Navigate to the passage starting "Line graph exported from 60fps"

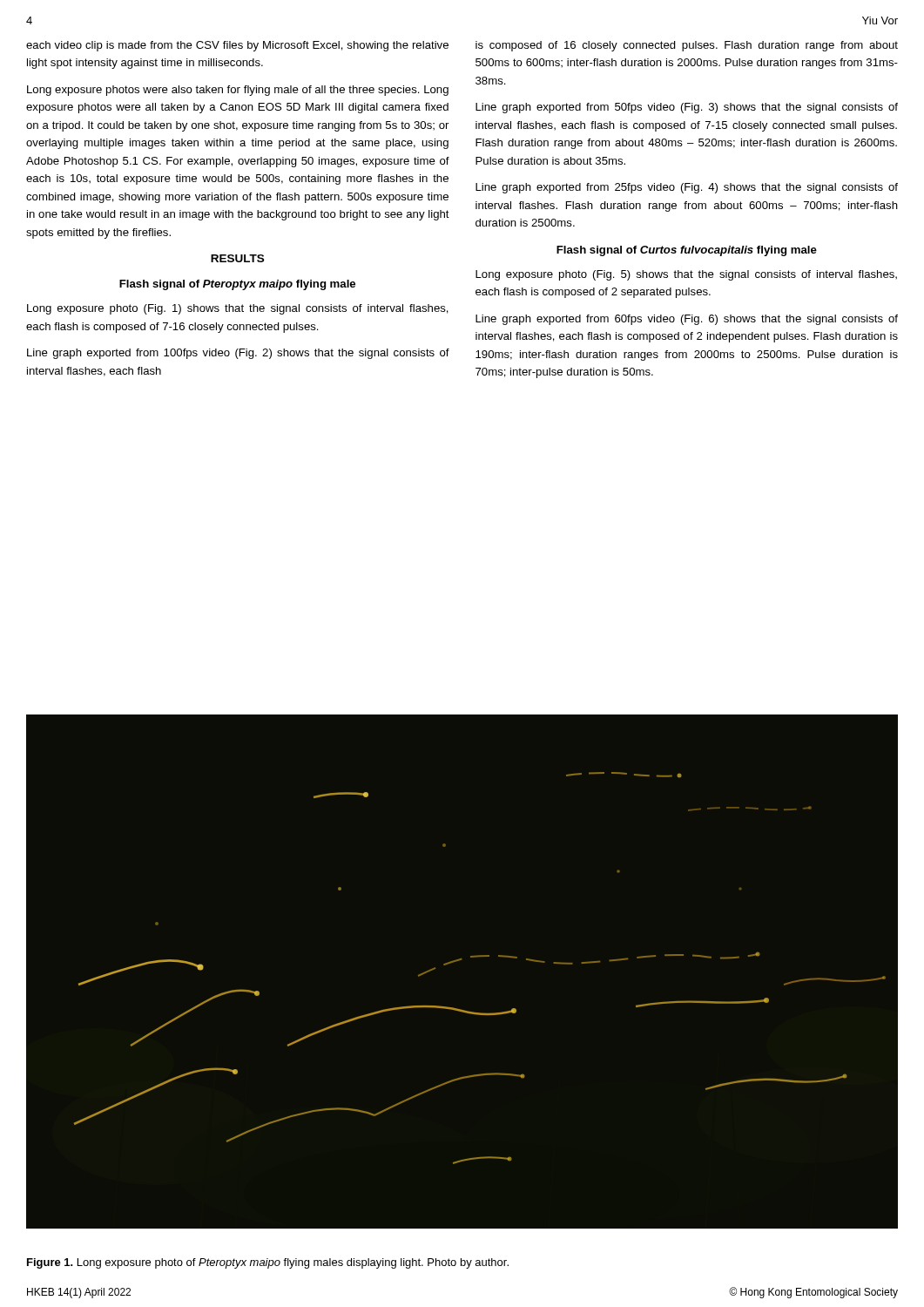pos(686,346)
